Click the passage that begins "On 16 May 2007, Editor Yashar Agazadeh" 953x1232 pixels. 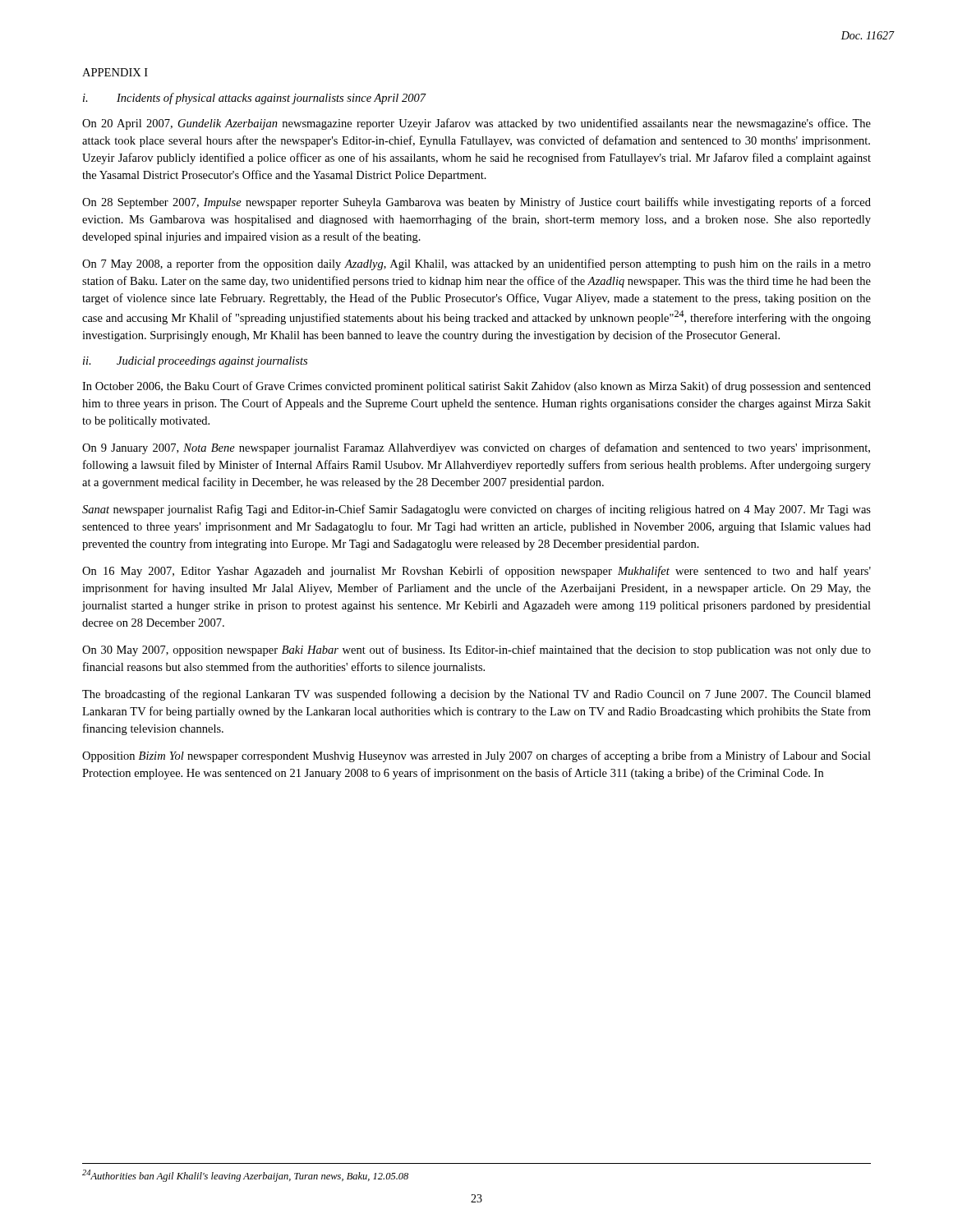(476, 597)
